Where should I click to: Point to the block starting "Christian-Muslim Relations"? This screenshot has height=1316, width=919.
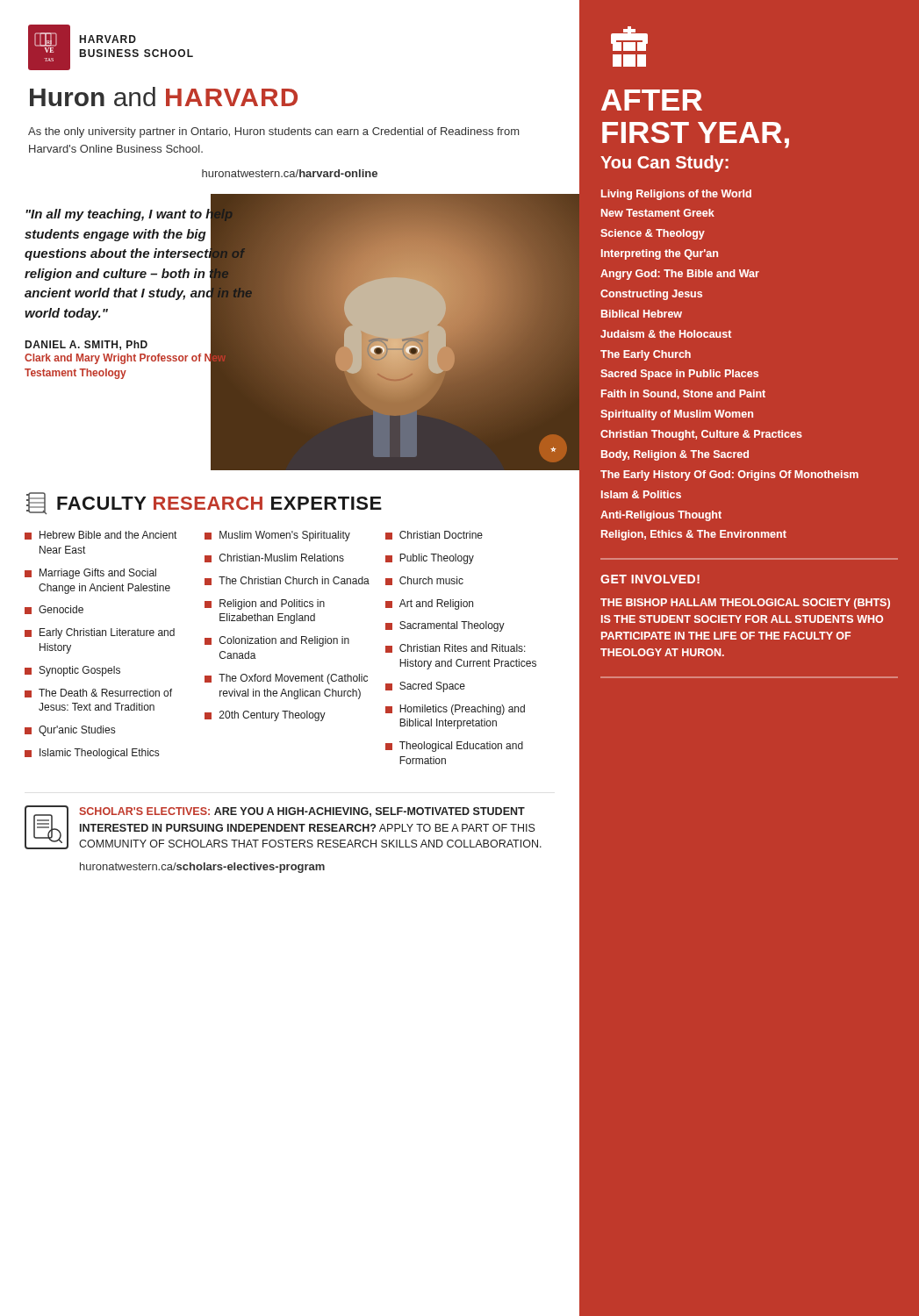(x=281, y=558)
